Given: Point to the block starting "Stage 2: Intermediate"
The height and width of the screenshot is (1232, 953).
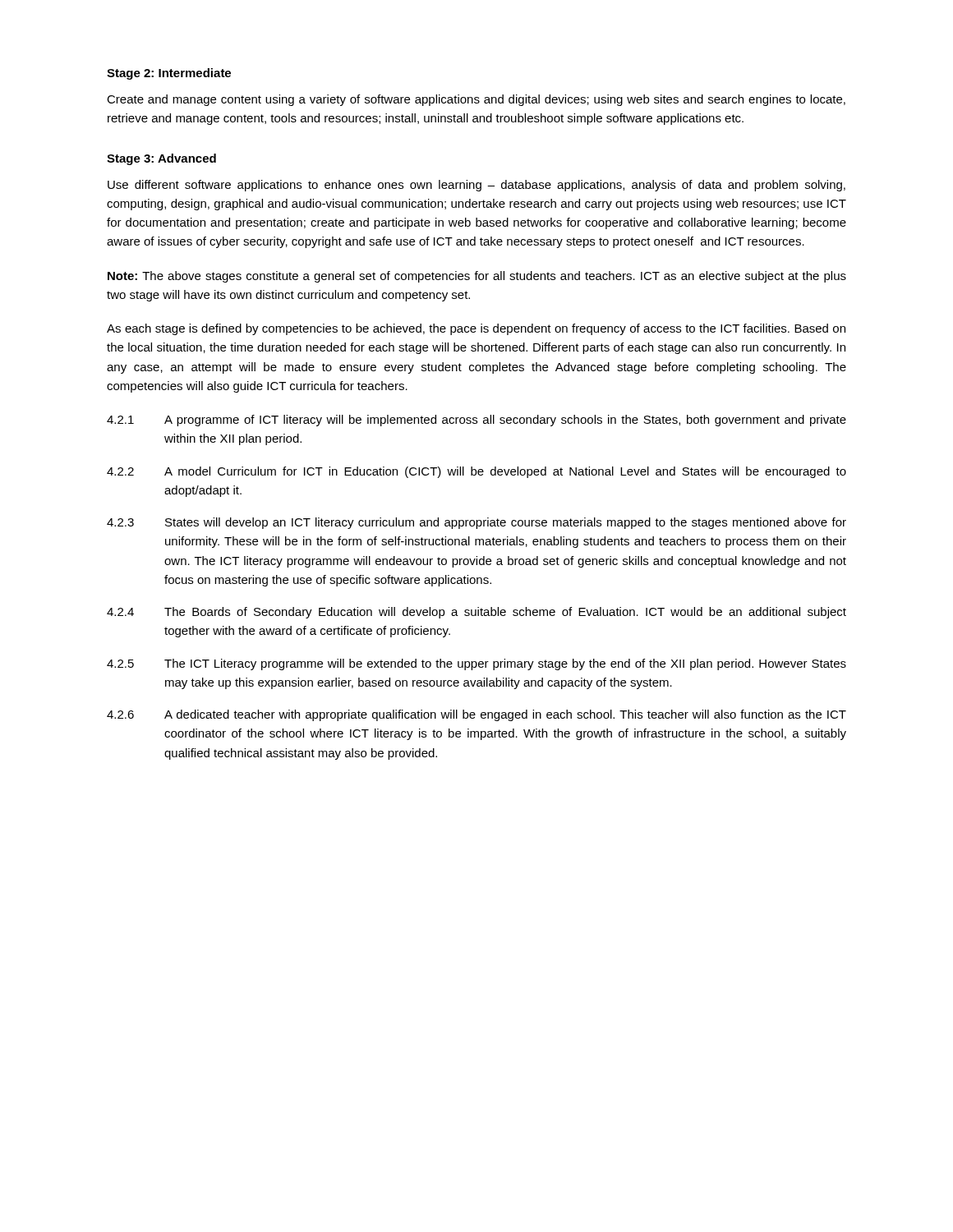Looking at the screenshot, I should tap(169, 73).
